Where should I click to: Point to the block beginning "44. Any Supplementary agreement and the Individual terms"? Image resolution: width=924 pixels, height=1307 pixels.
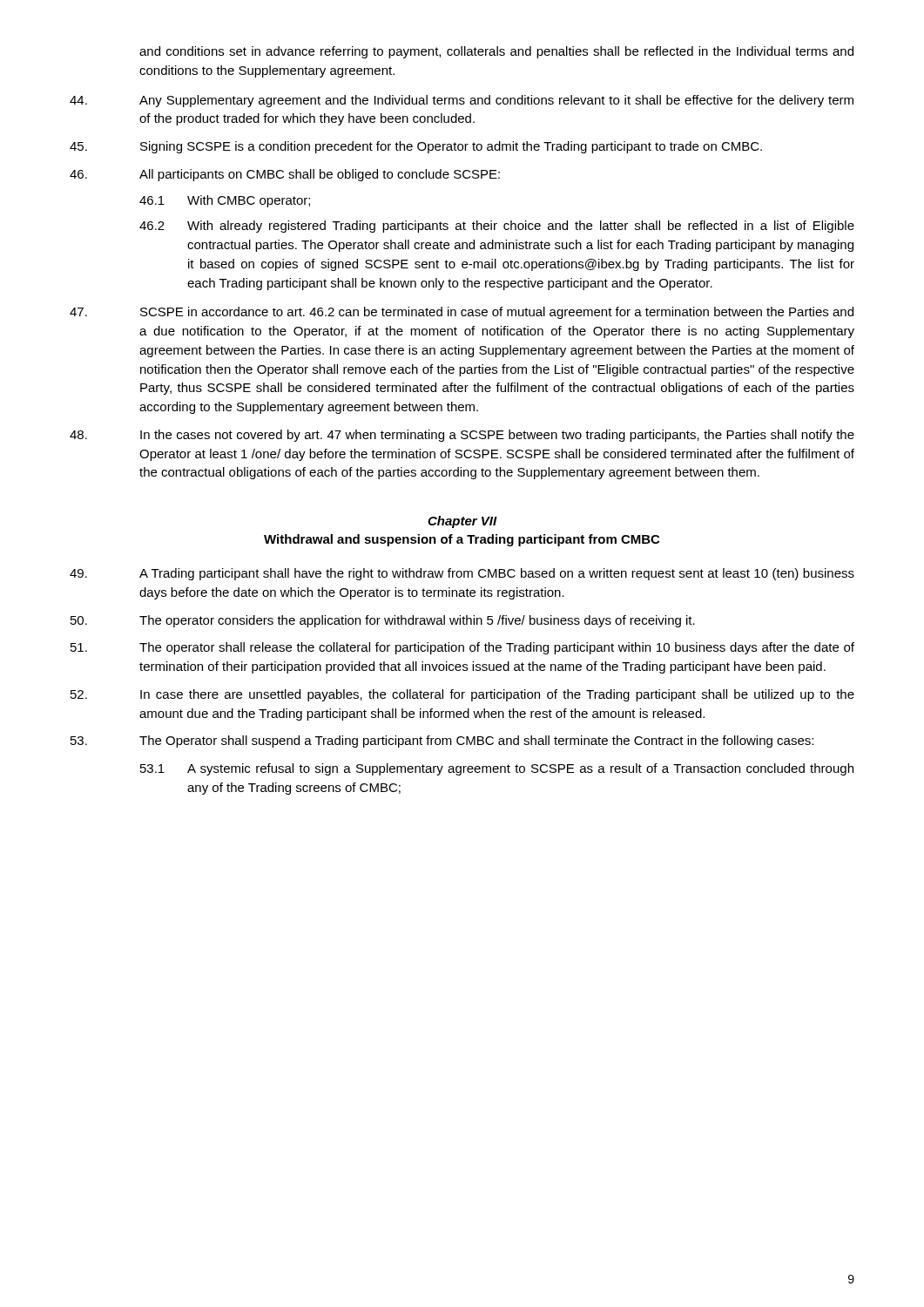click(x=462, y=109)
